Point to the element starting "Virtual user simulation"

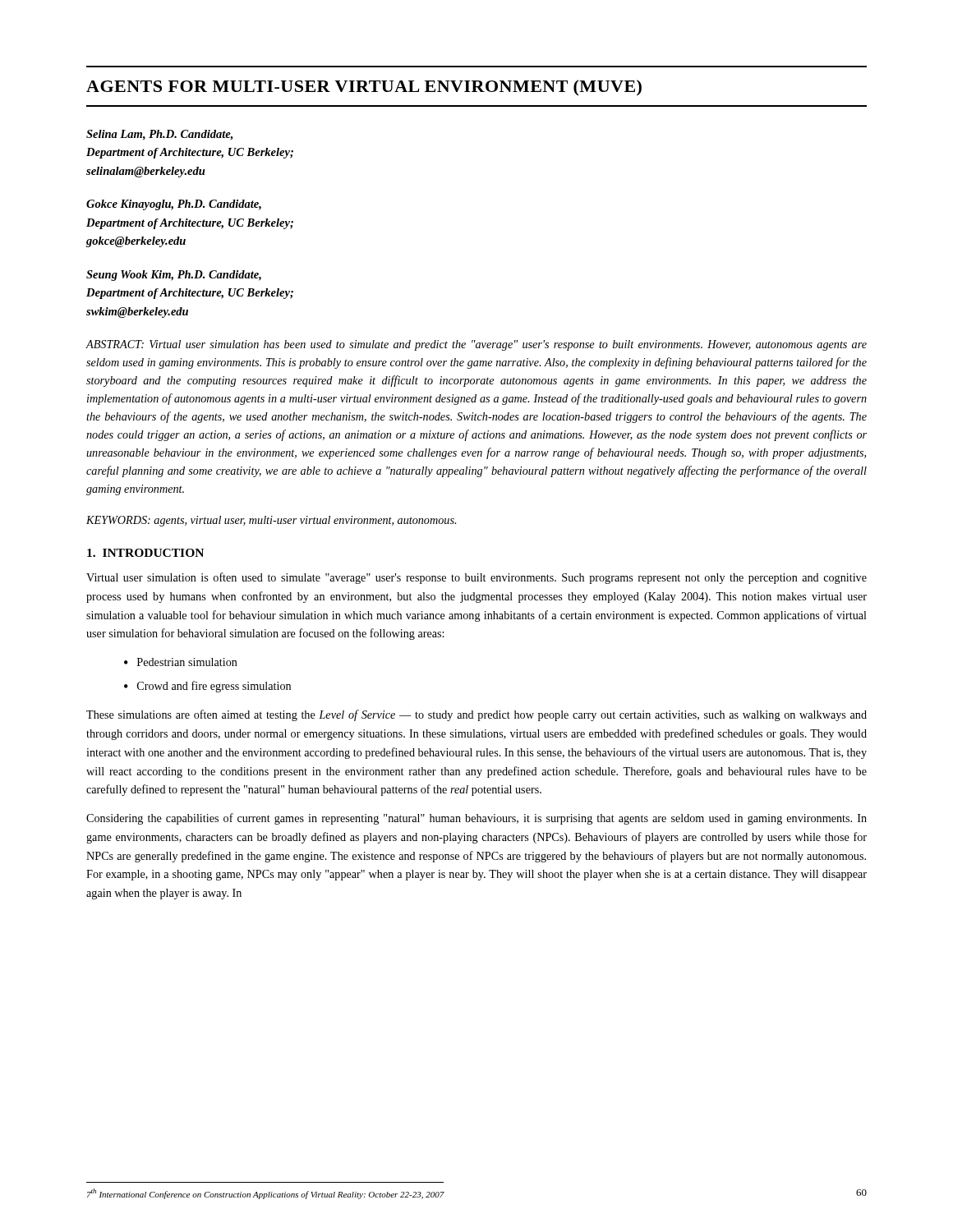[x=476, y=606]
